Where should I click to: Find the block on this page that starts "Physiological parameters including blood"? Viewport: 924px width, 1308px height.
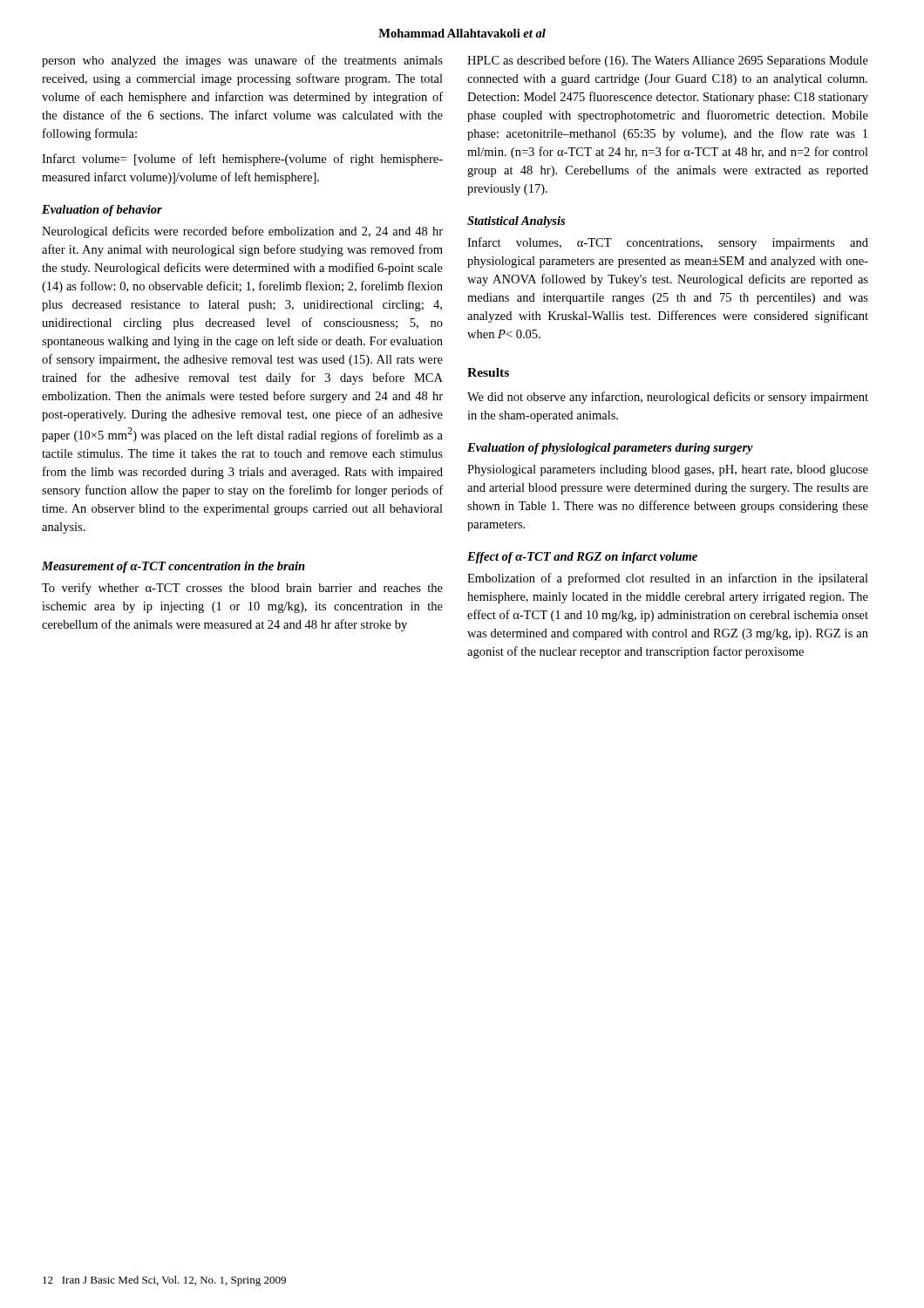click(x=668, y=496)
